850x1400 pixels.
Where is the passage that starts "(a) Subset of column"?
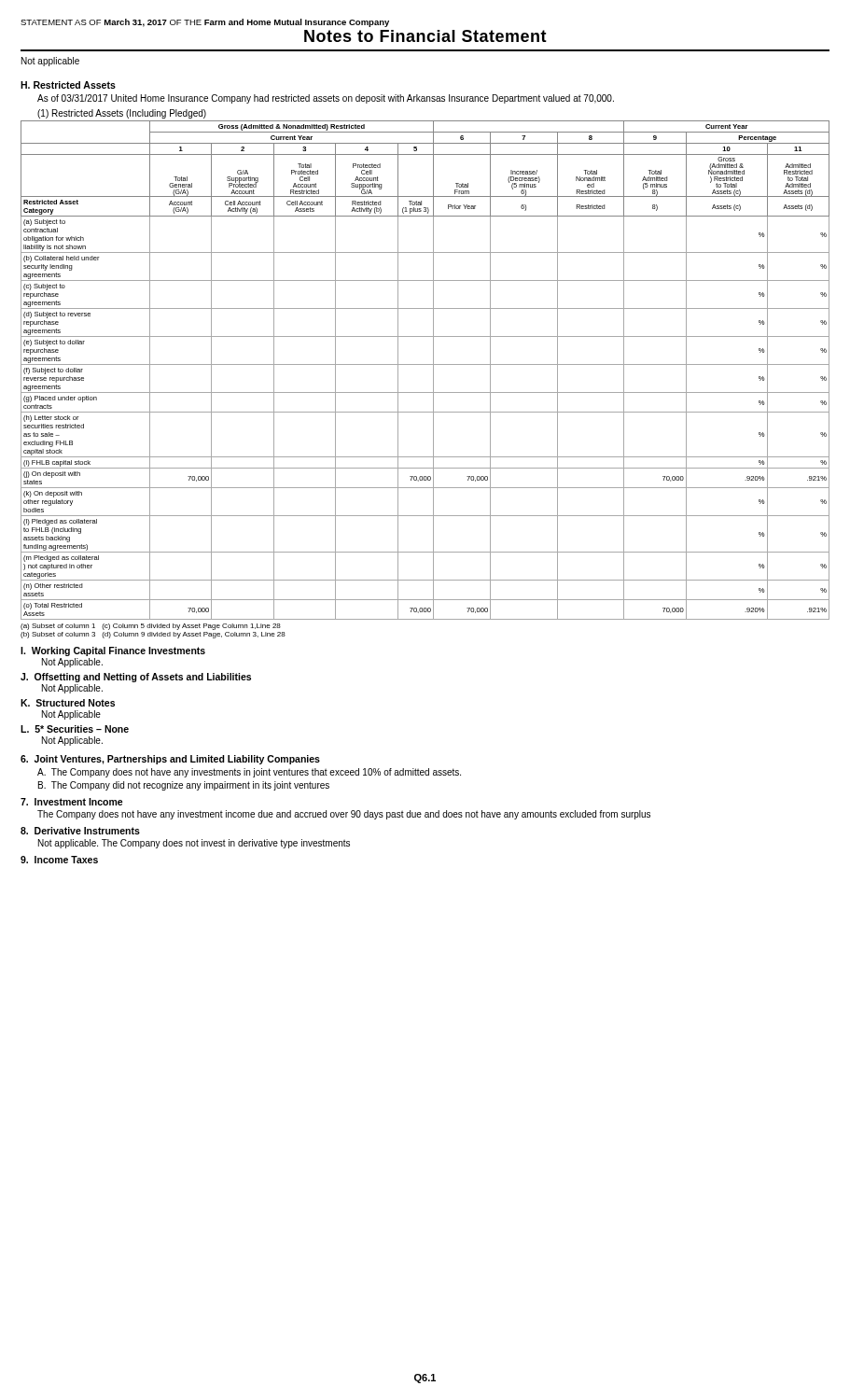[151, 626]
